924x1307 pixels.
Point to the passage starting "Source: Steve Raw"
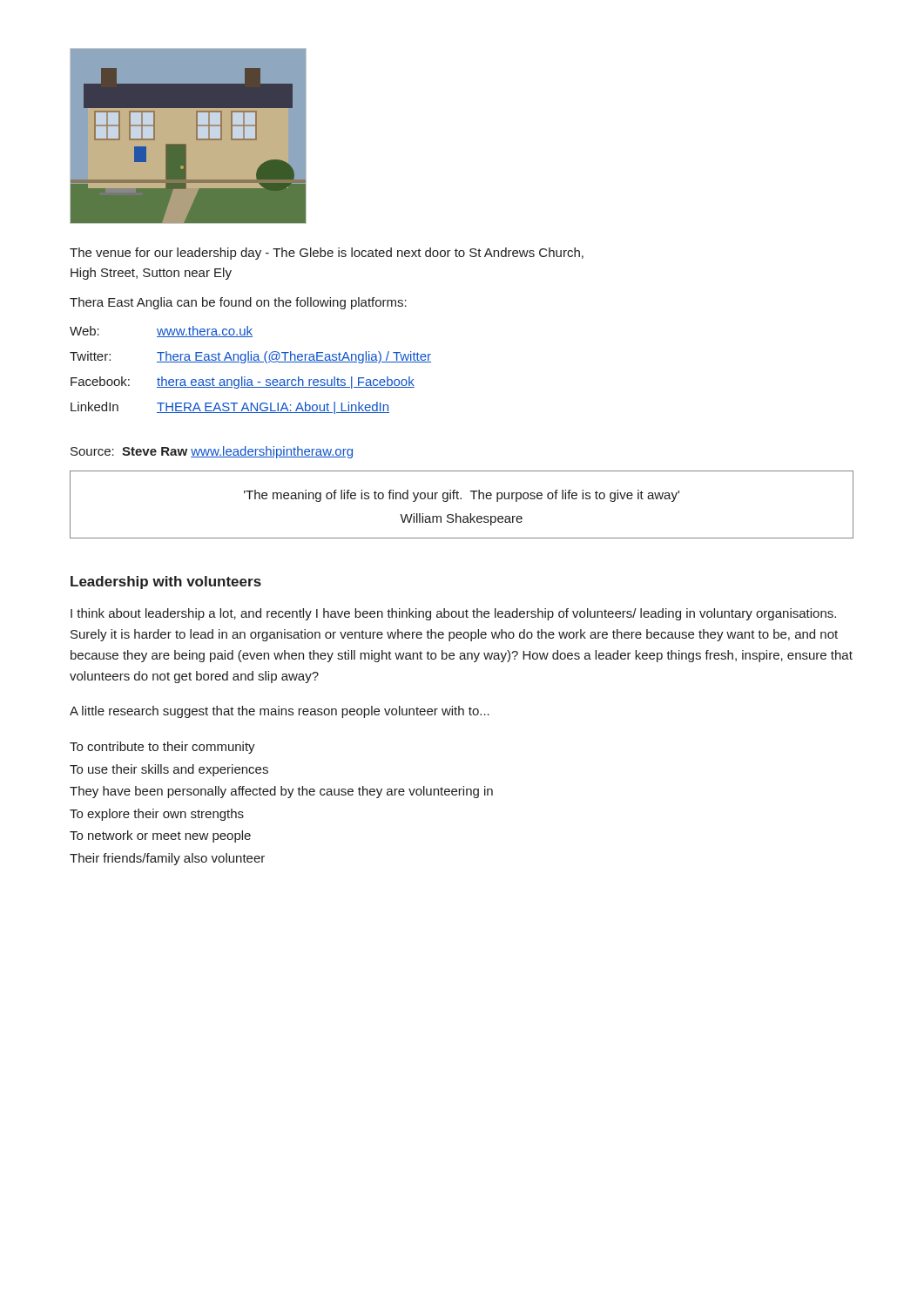coord(212,451)
